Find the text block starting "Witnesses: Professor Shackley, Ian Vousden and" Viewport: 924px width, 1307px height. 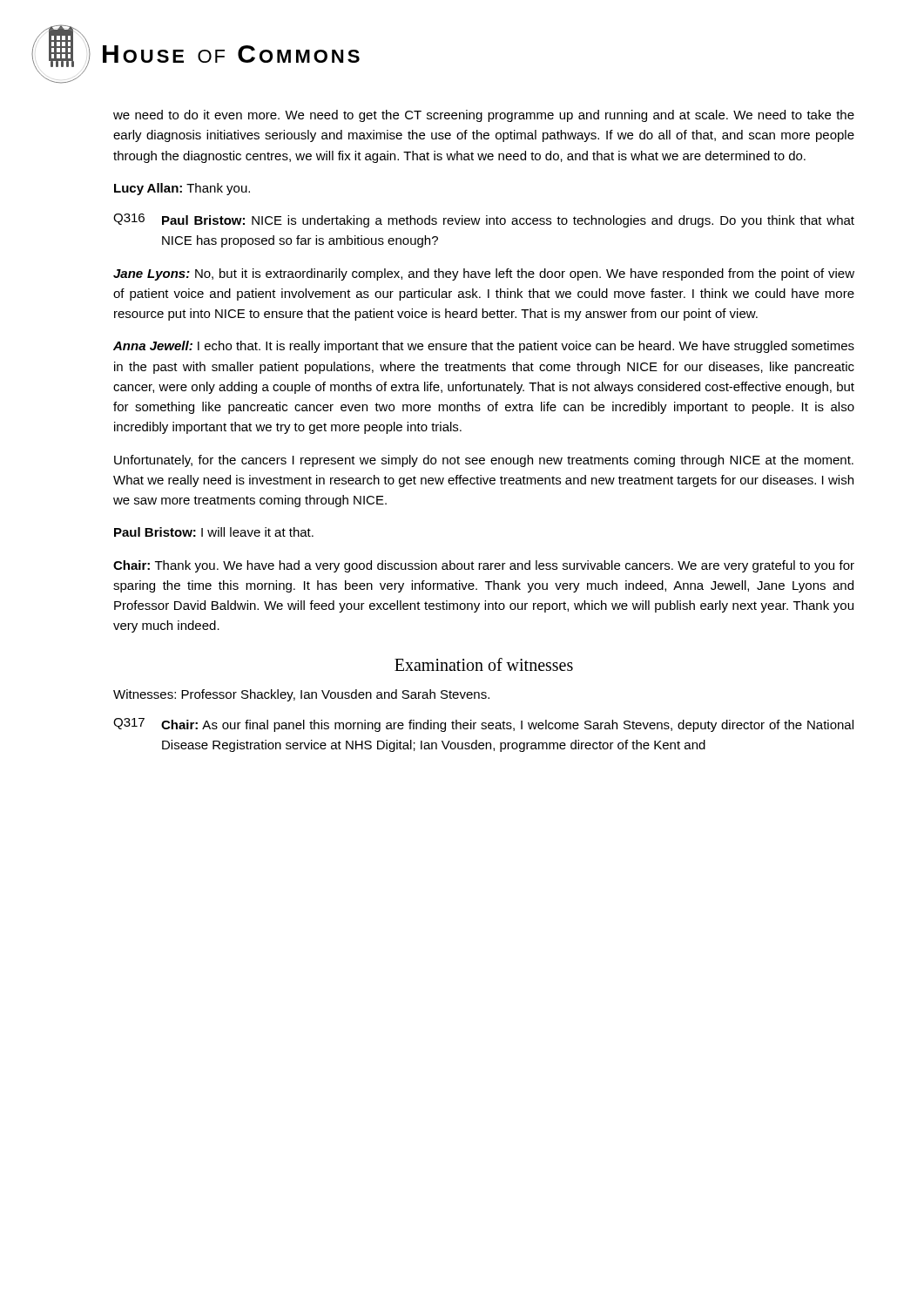(x=302, y=694)
